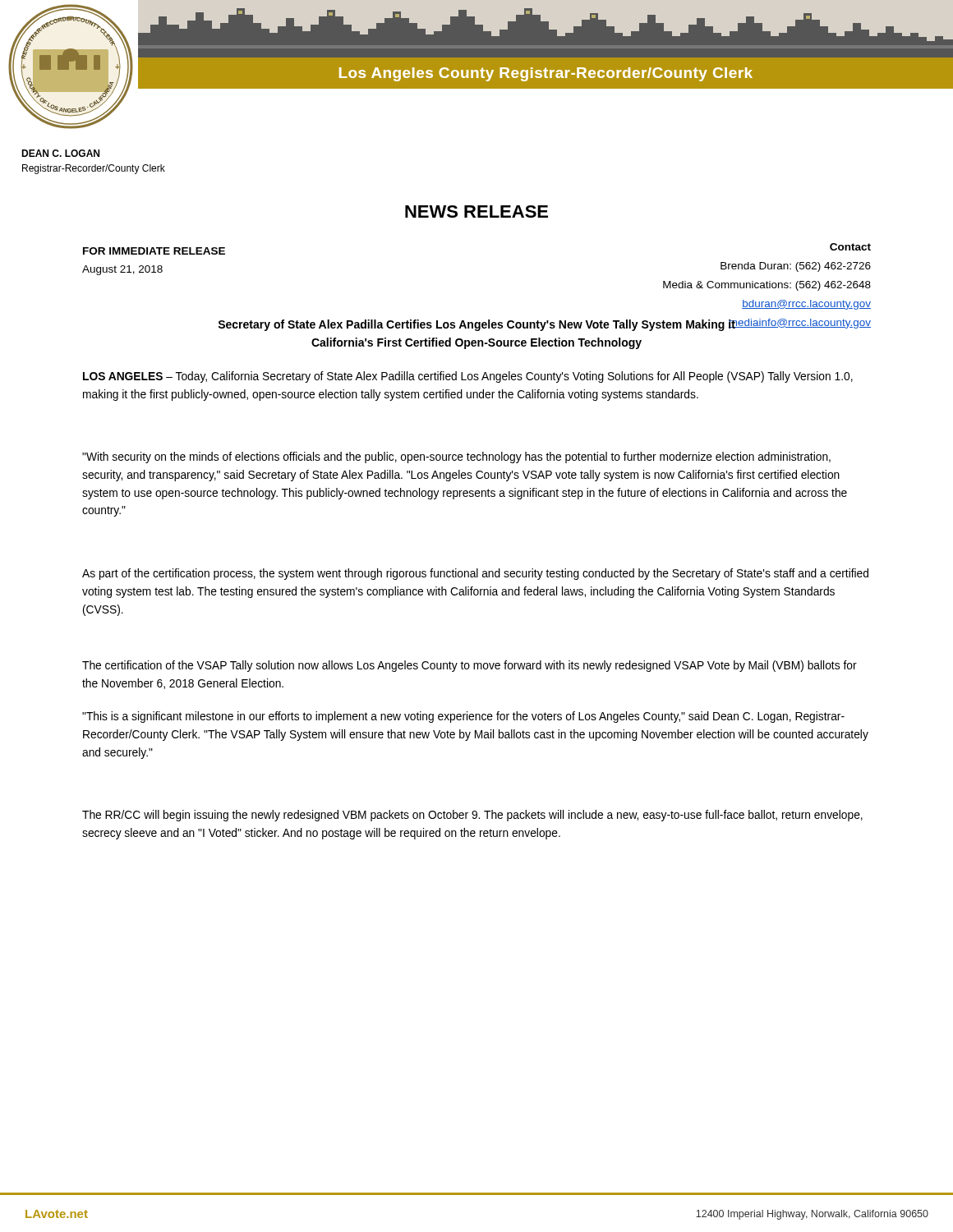
Task: Navigate to the block starting "As part of the"
Action: pos(476,592)
